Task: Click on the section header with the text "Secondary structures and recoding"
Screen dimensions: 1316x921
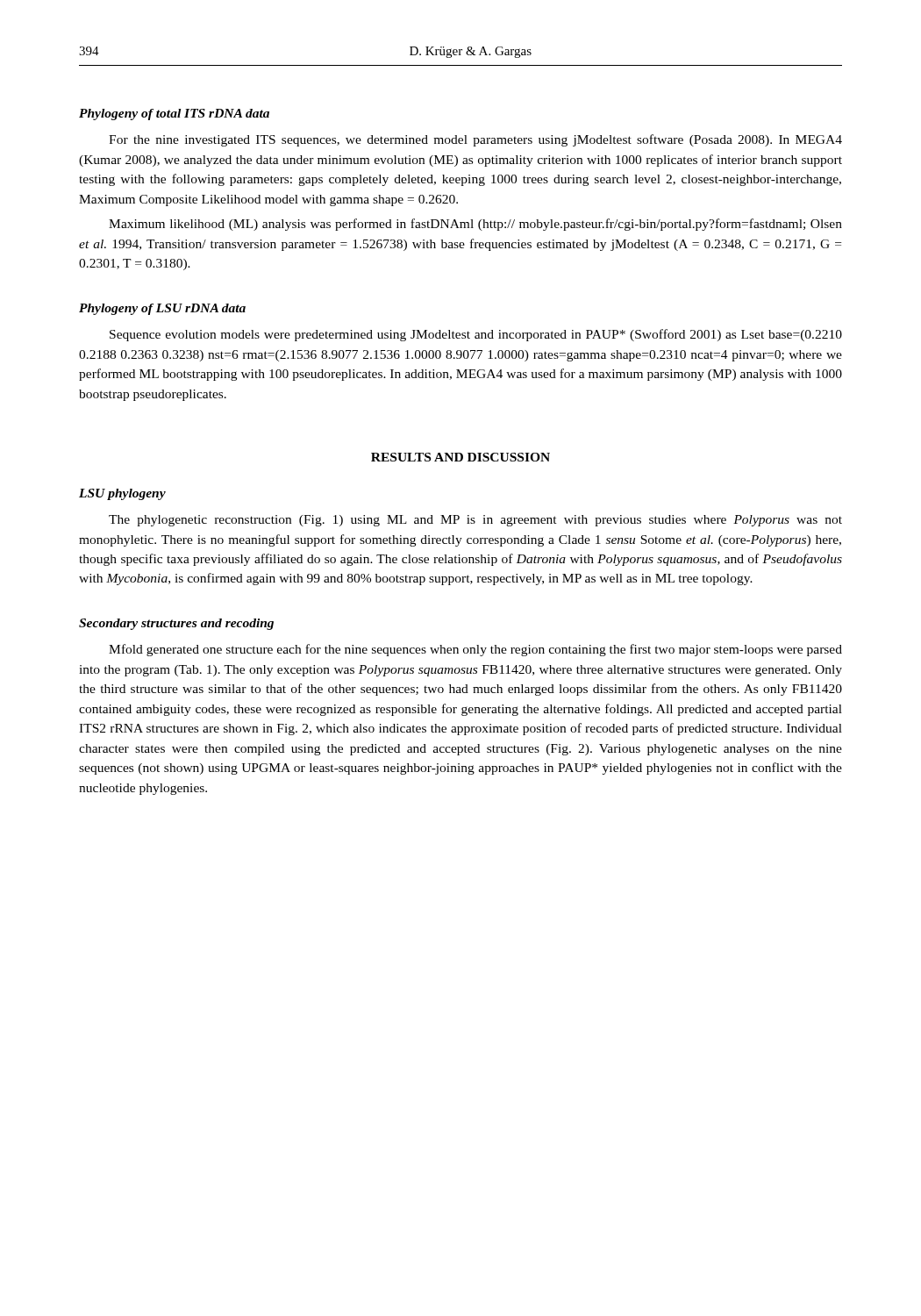Action: tap(177, 622)
